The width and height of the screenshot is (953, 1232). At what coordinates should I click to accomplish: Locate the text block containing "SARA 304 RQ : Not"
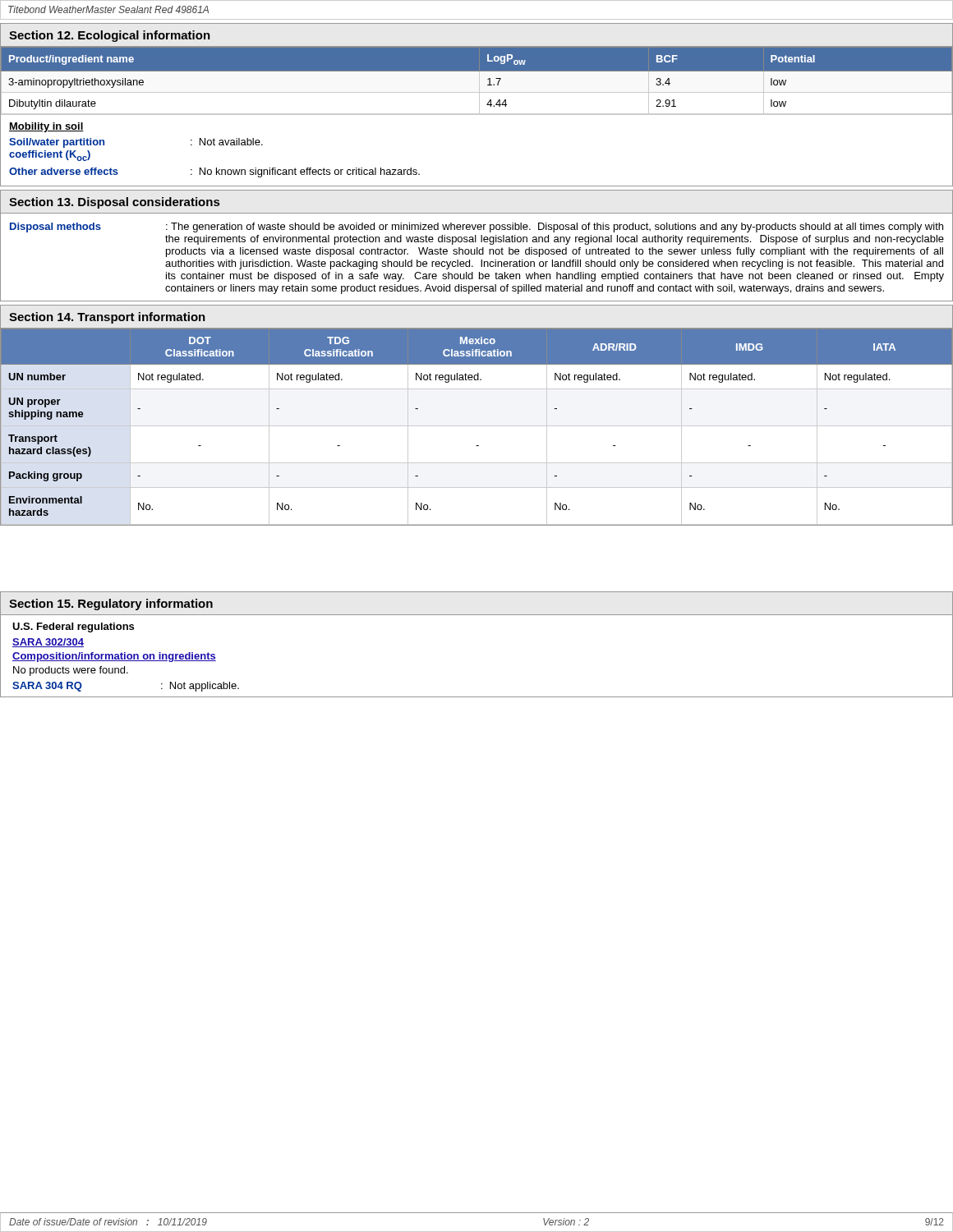(x=126, y=686)
